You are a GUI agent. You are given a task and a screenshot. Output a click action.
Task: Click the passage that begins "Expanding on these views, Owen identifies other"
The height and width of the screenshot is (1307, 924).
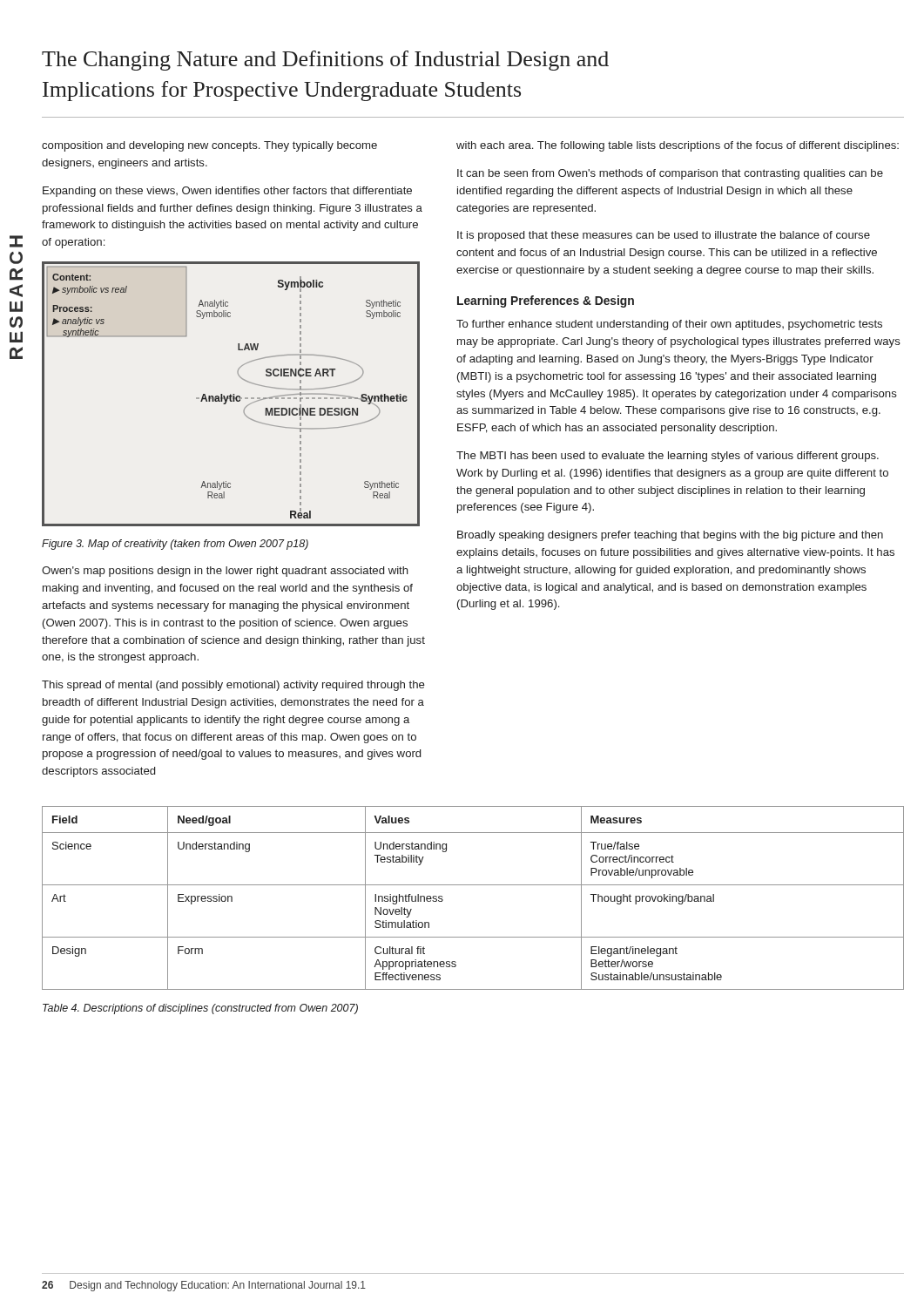pyautogui.click(x=233, y=216)
